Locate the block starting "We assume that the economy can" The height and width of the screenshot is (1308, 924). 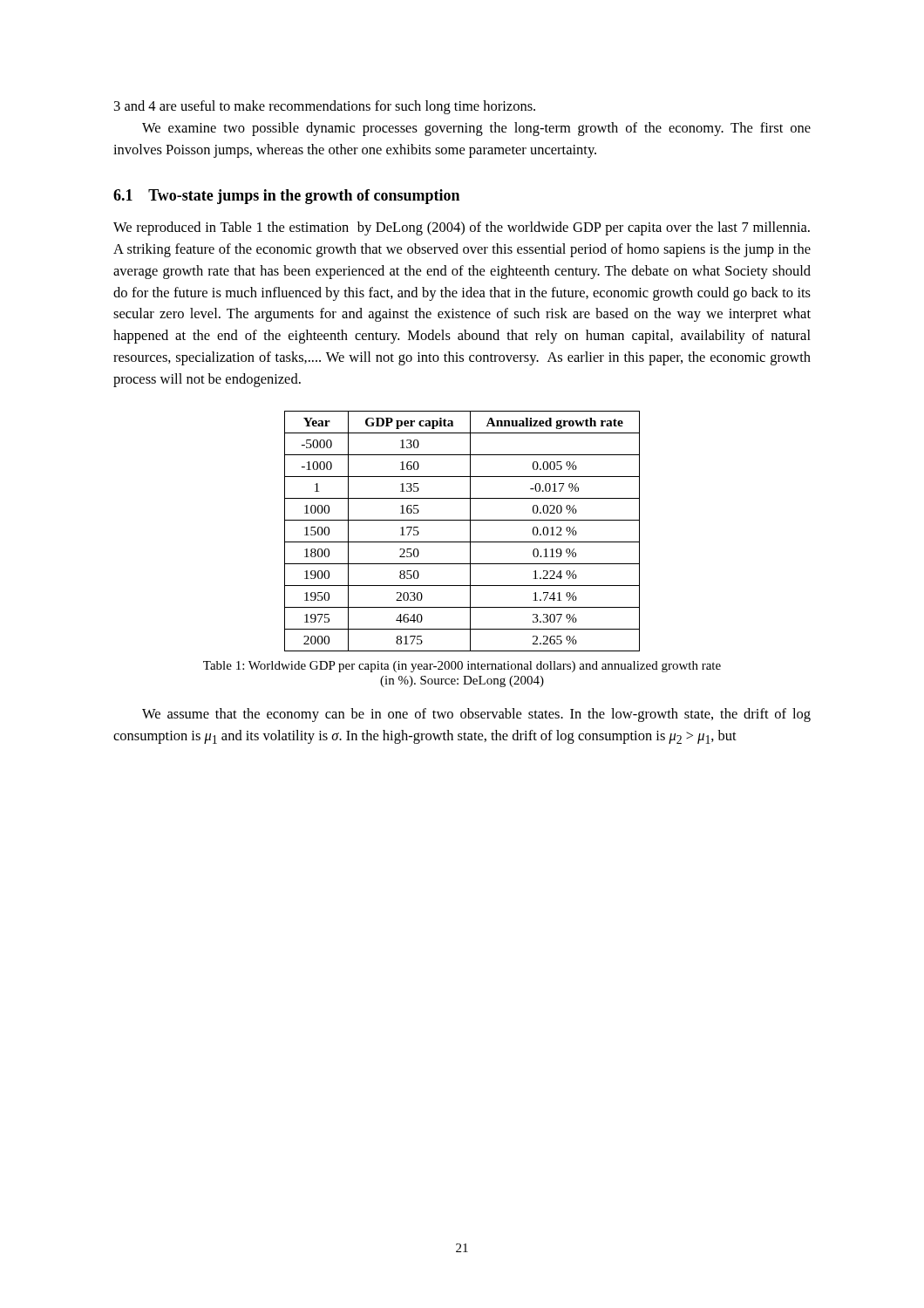462,726
